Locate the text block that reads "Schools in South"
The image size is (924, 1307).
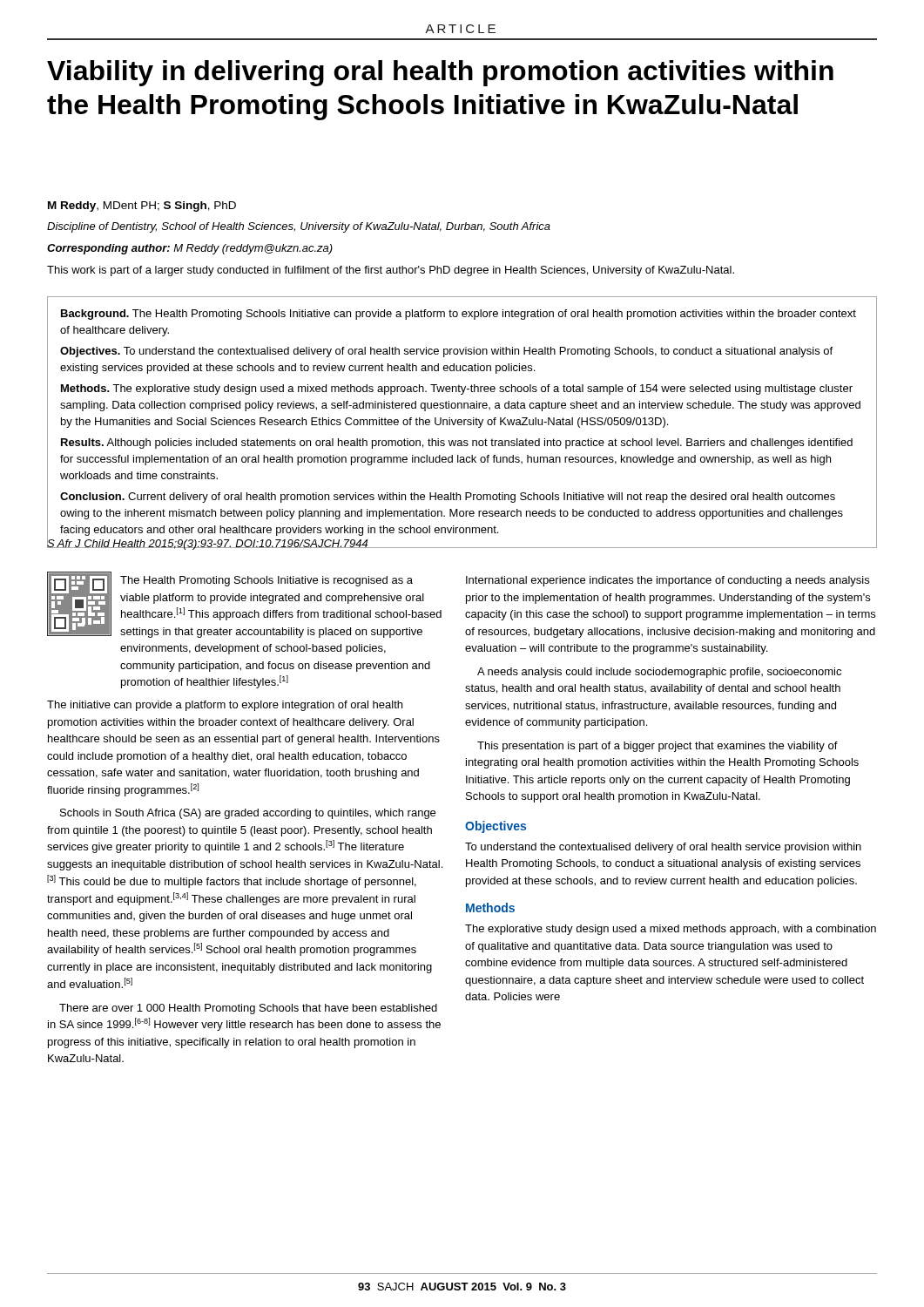(x=245, y=899)
